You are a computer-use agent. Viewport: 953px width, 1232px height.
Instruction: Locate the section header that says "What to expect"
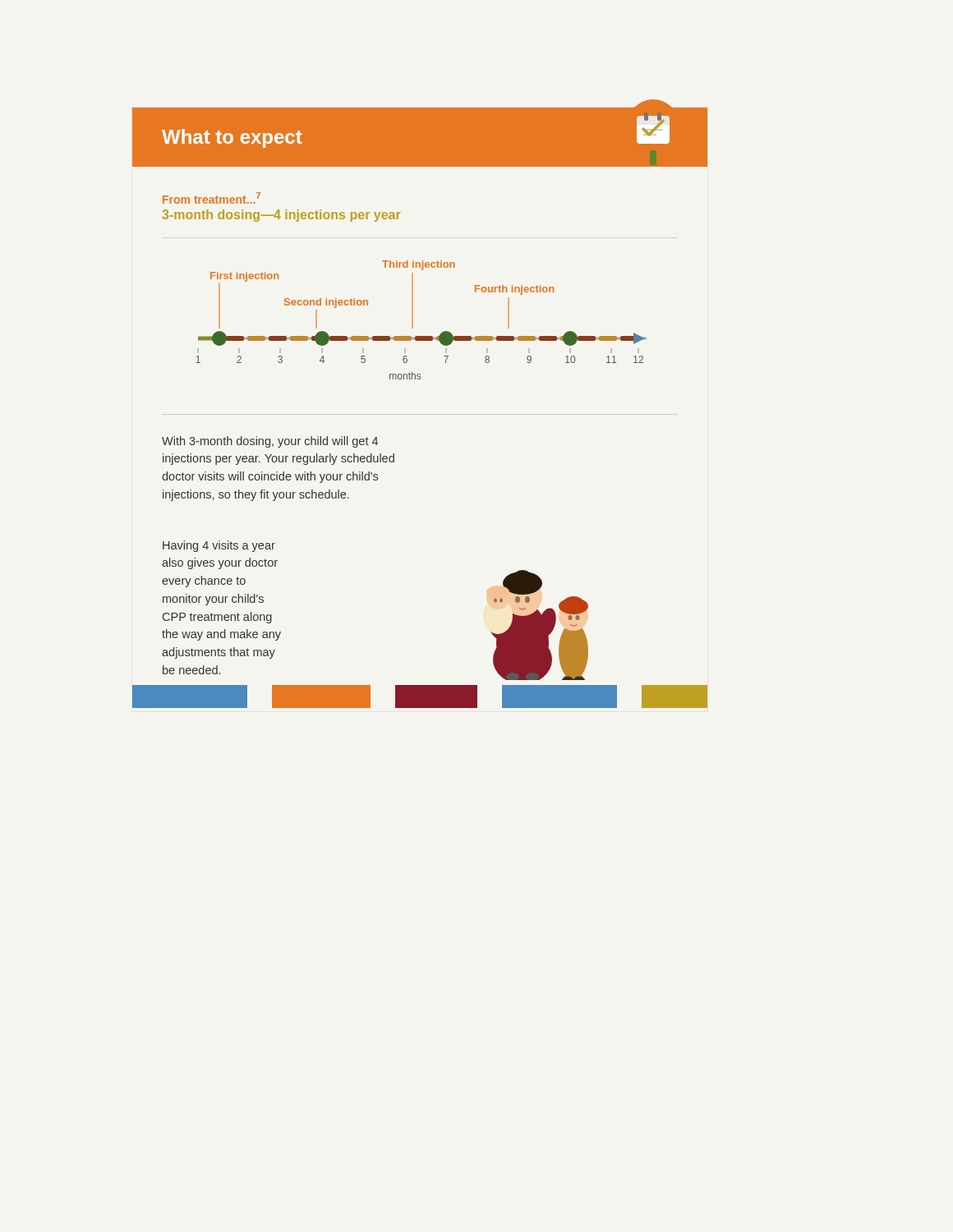click(x=218, y=132)
